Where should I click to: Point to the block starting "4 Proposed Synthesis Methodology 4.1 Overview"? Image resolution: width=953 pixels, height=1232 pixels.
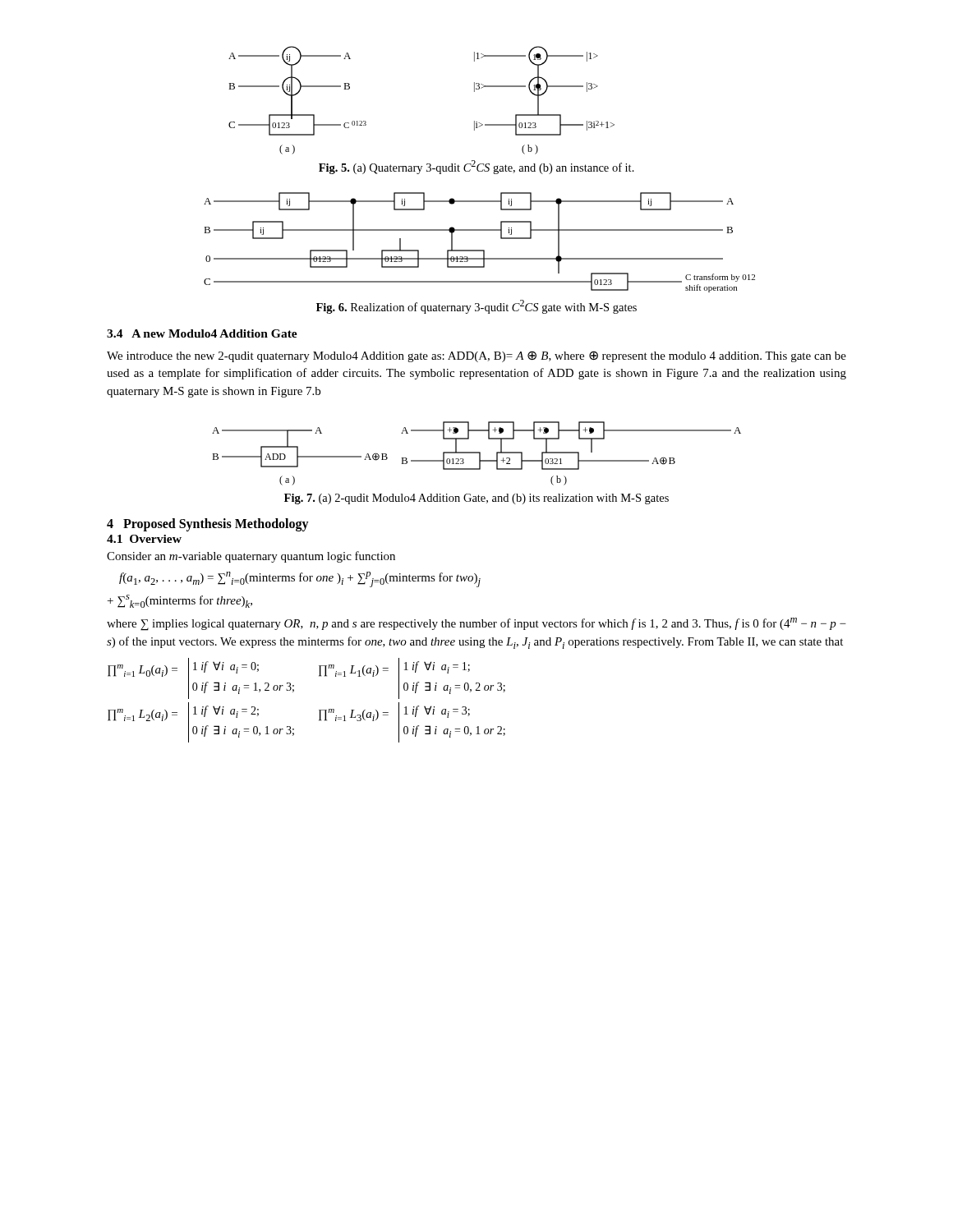[208, 531]
